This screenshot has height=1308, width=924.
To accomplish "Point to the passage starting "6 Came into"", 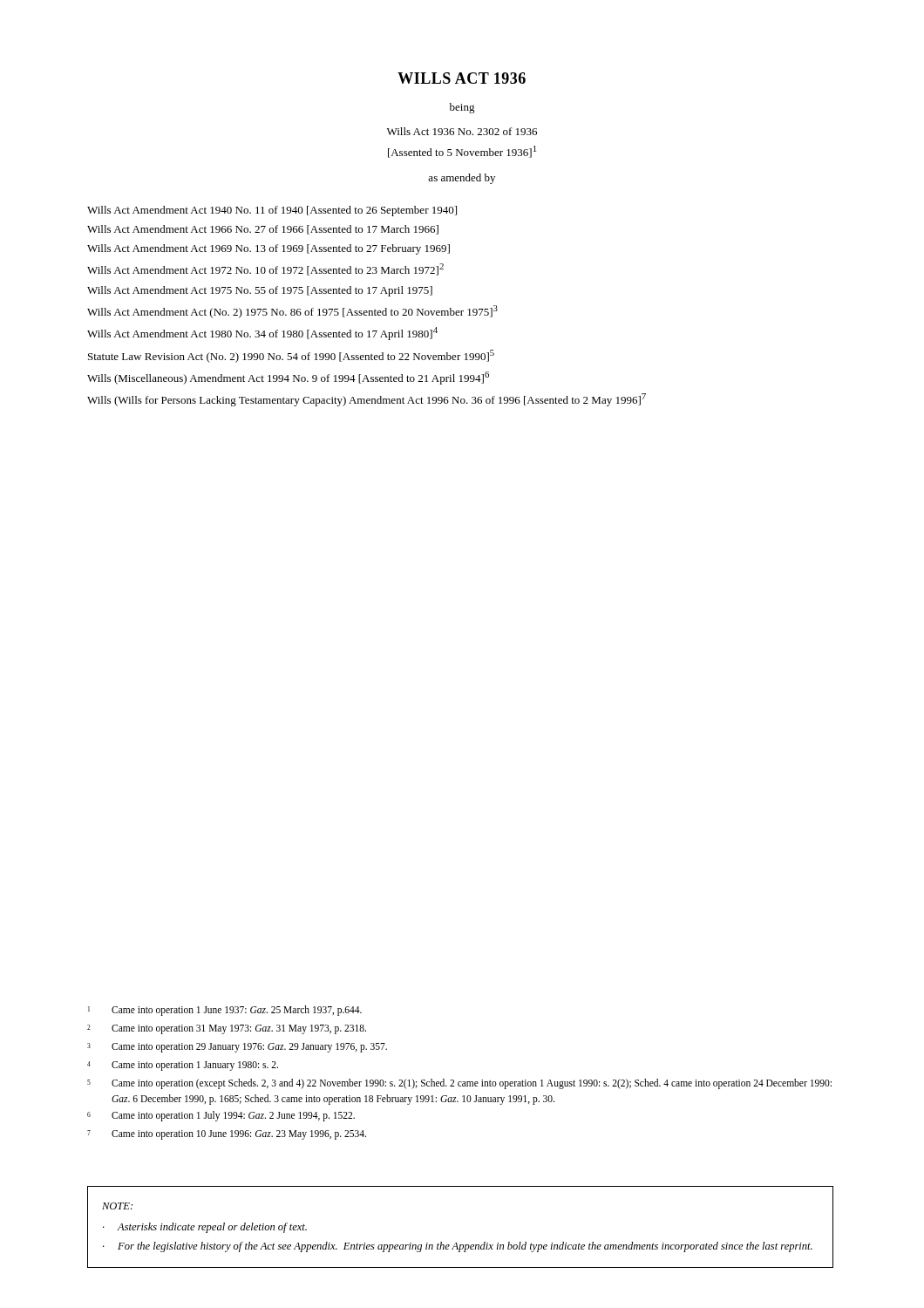I will click(x=221, y=1116).
